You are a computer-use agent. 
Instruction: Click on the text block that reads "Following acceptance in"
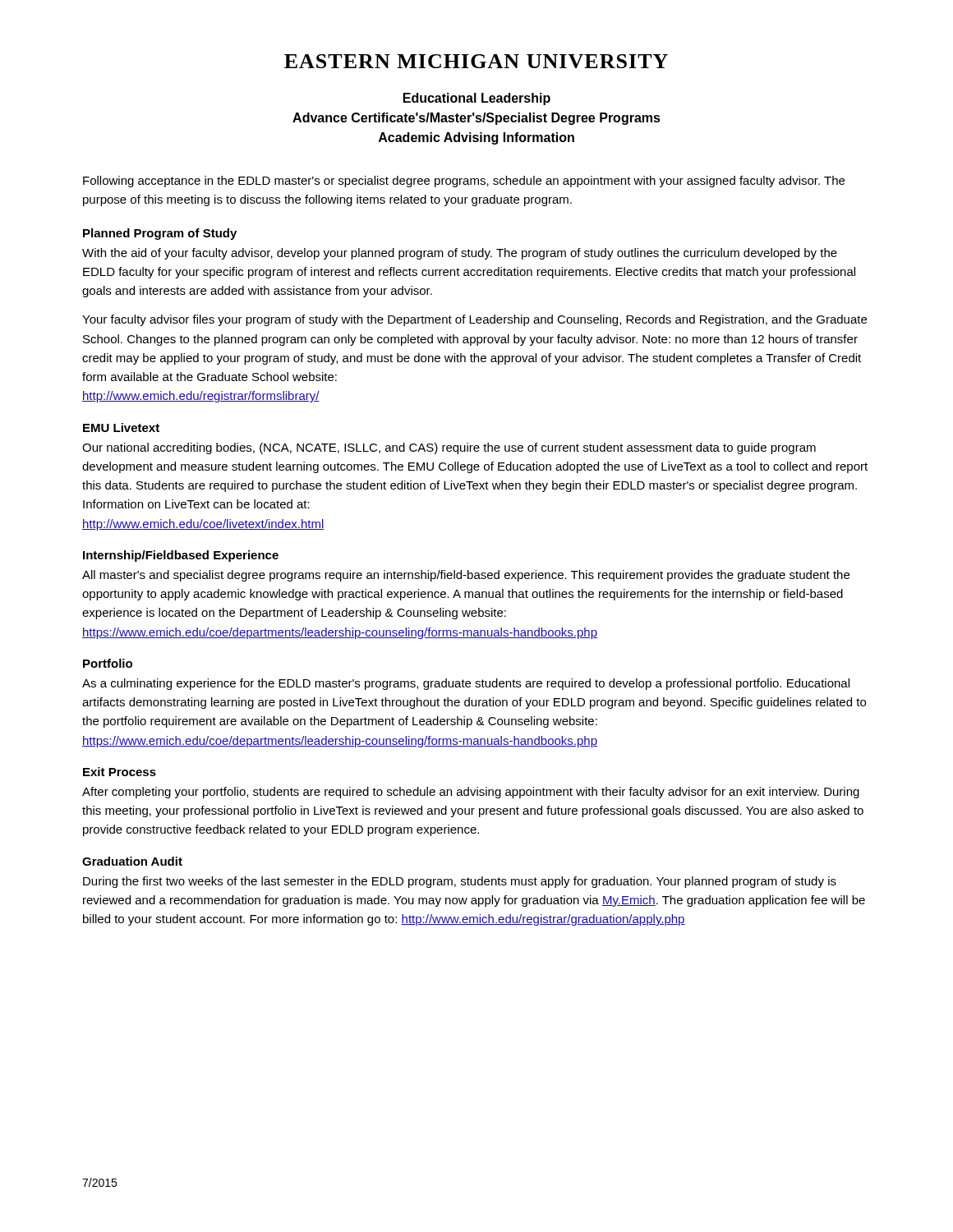(464, 190)
